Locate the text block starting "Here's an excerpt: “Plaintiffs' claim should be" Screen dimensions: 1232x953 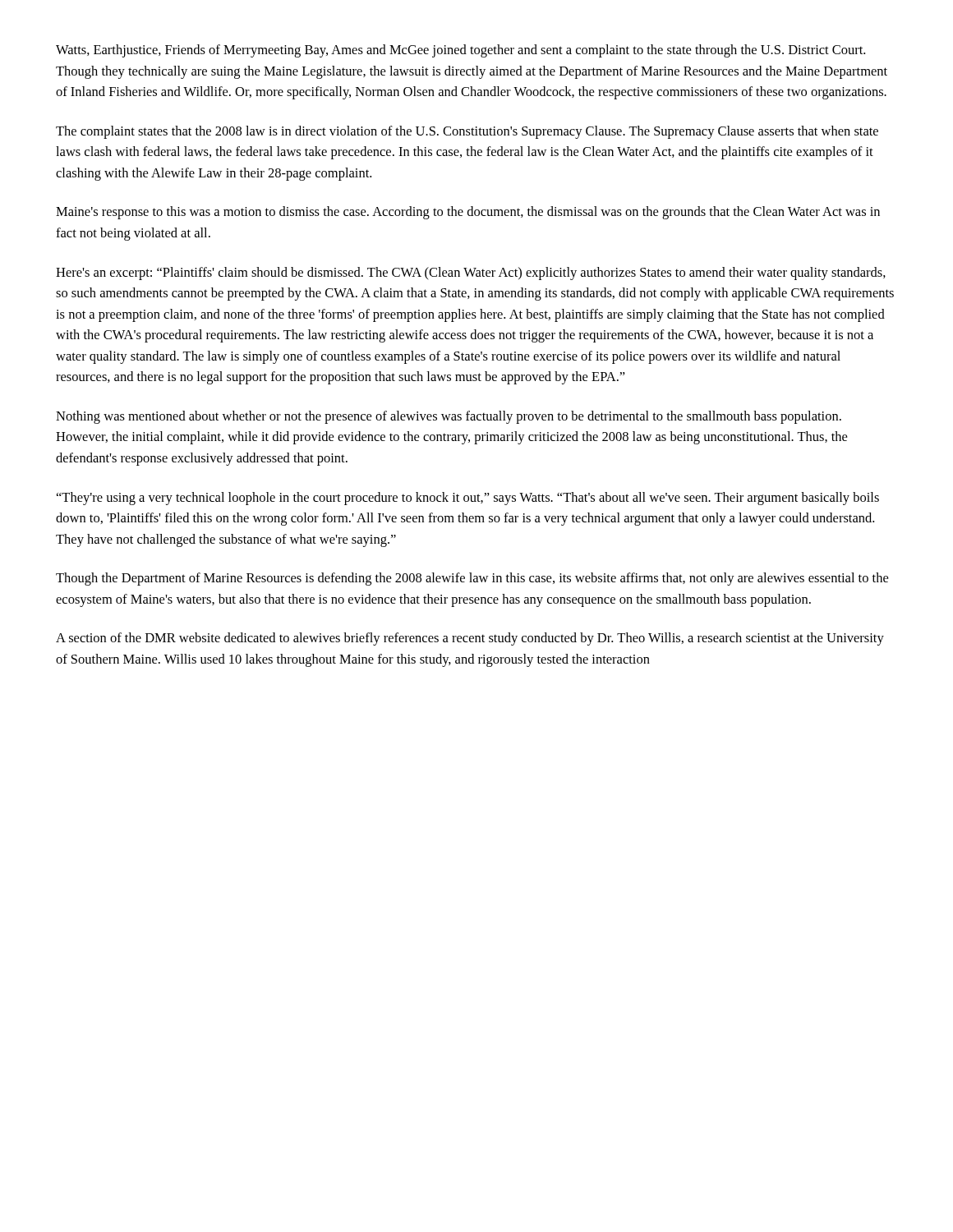pos(475,324)
